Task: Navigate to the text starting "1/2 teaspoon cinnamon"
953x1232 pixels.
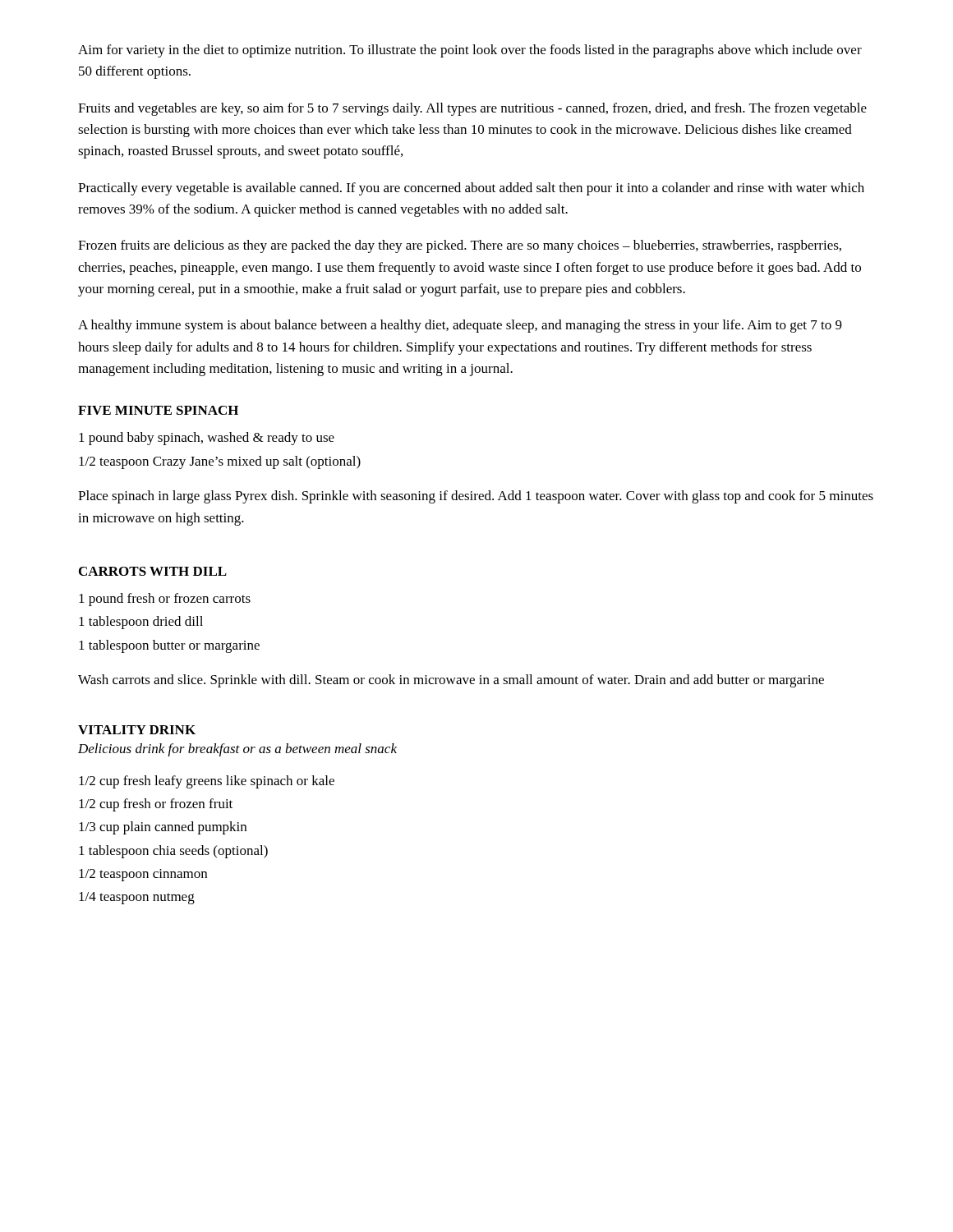Action: point(143,873)
